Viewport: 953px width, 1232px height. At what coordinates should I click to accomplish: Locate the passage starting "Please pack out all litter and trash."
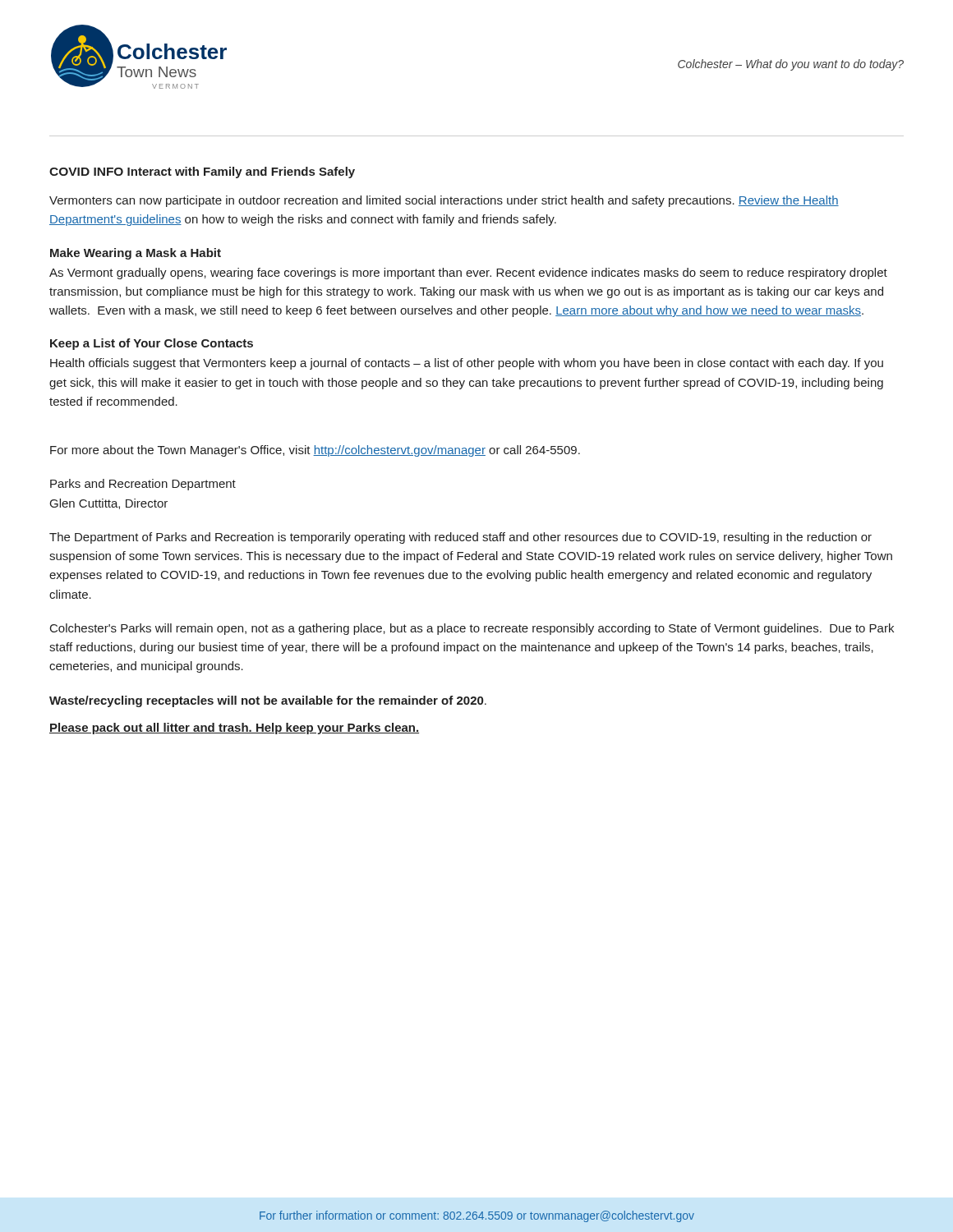pos(234,727)
